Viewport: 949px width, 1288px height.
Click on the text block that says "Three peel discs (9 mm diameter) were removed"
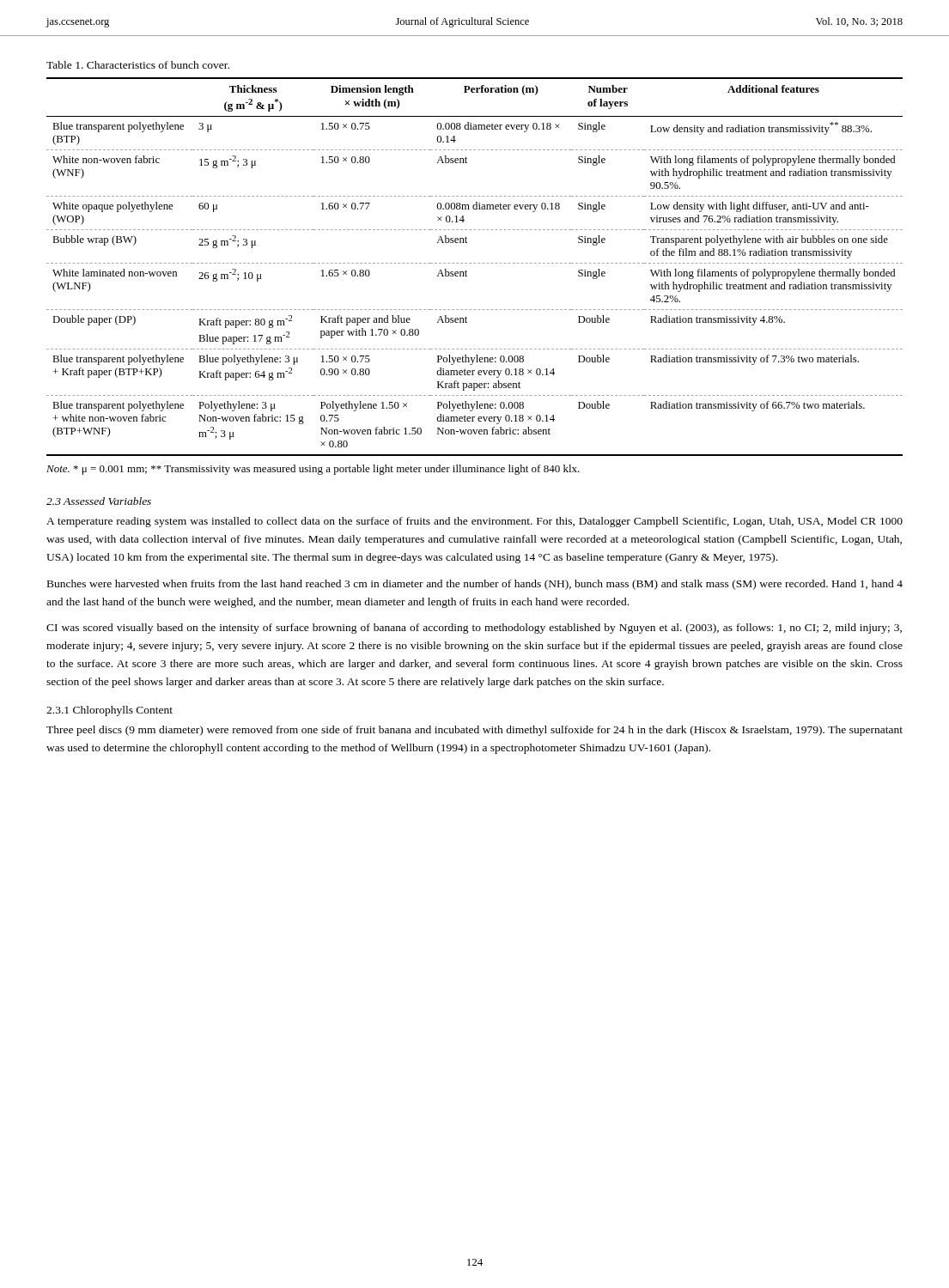[474, 739]
